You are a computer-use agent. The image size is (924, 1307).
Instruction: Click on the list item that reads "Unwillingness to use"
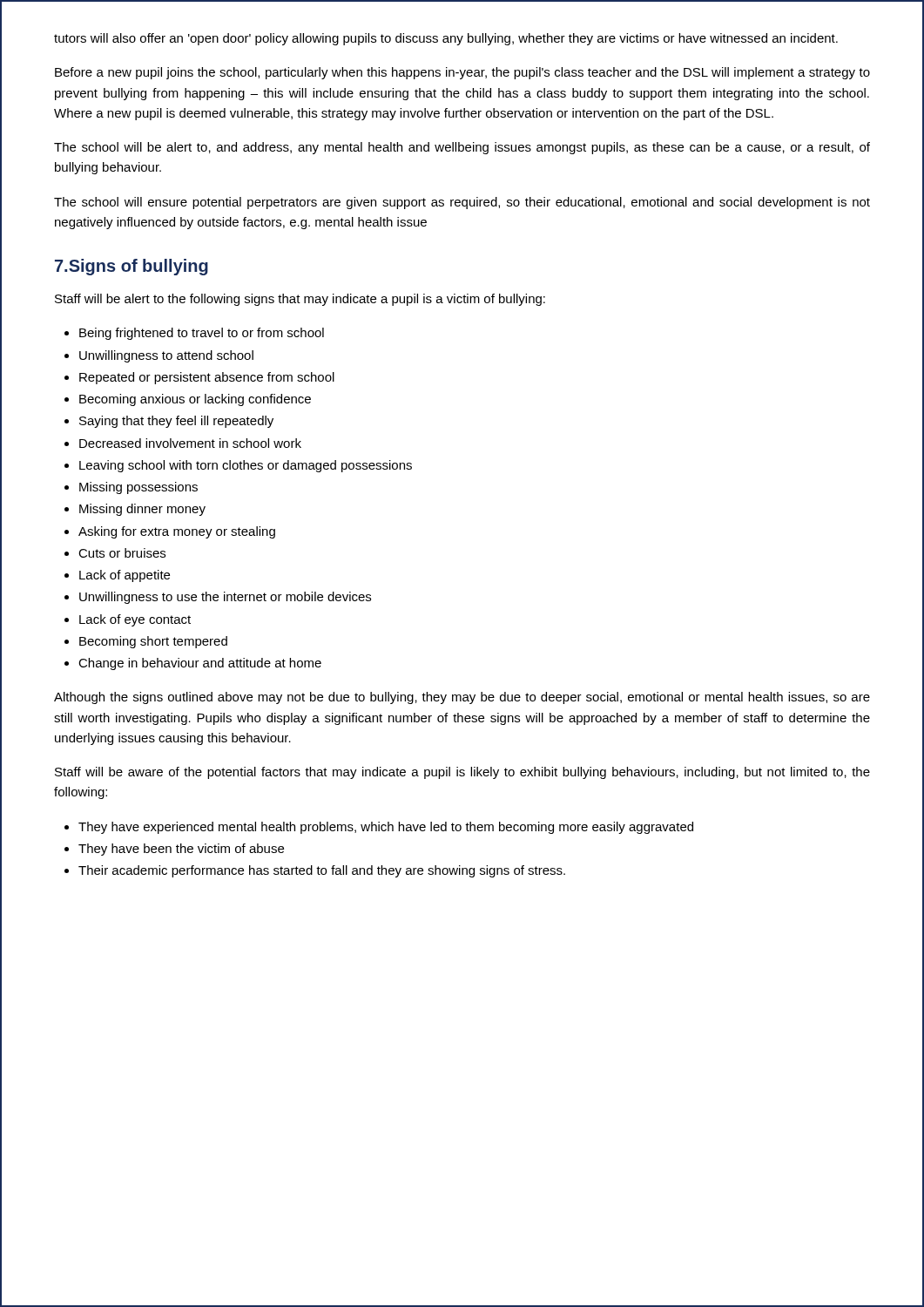225,597
